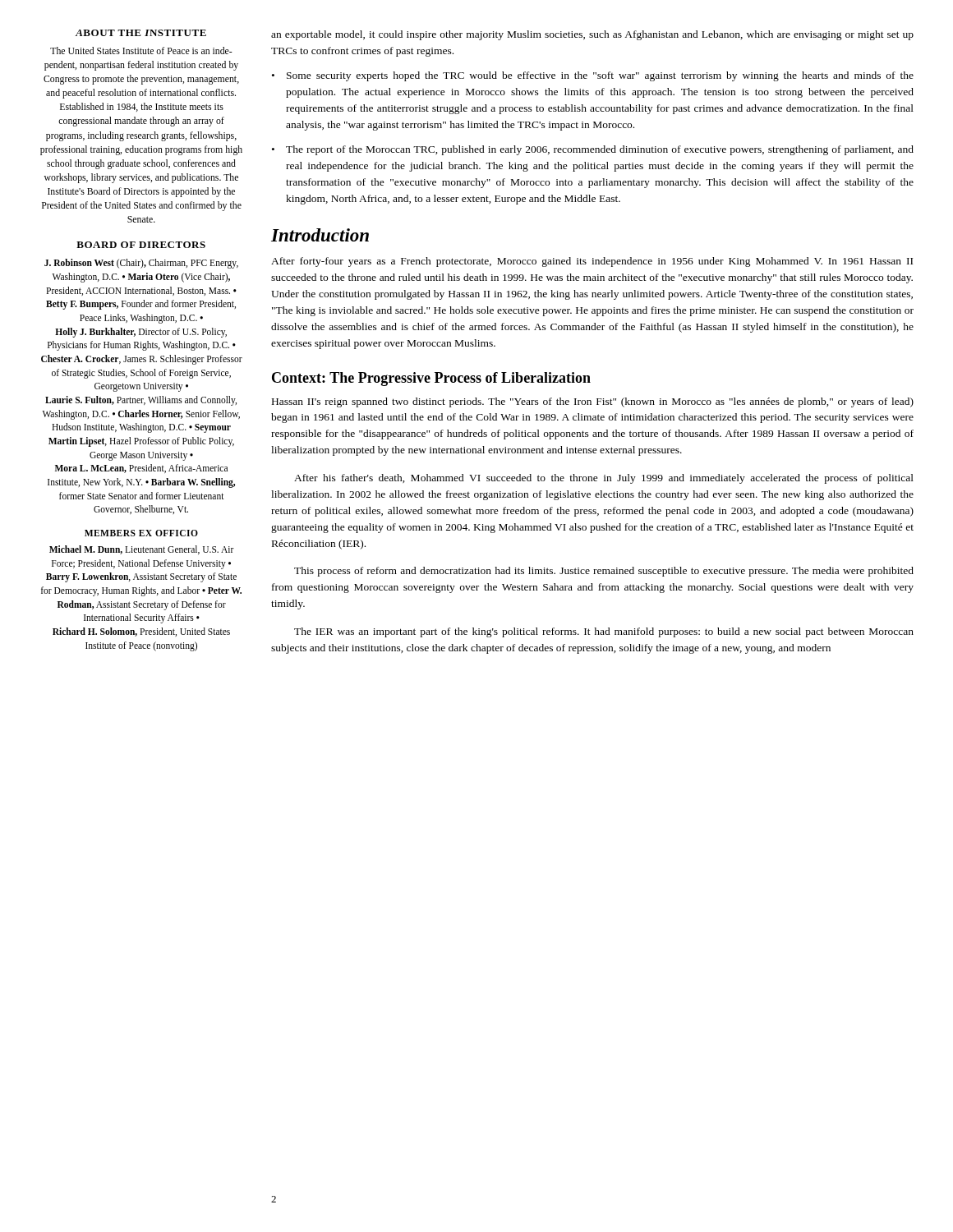Locate the block of text that opens with "After forty-four years as"
The image size is (953, 1232).
tap(592, 302)
